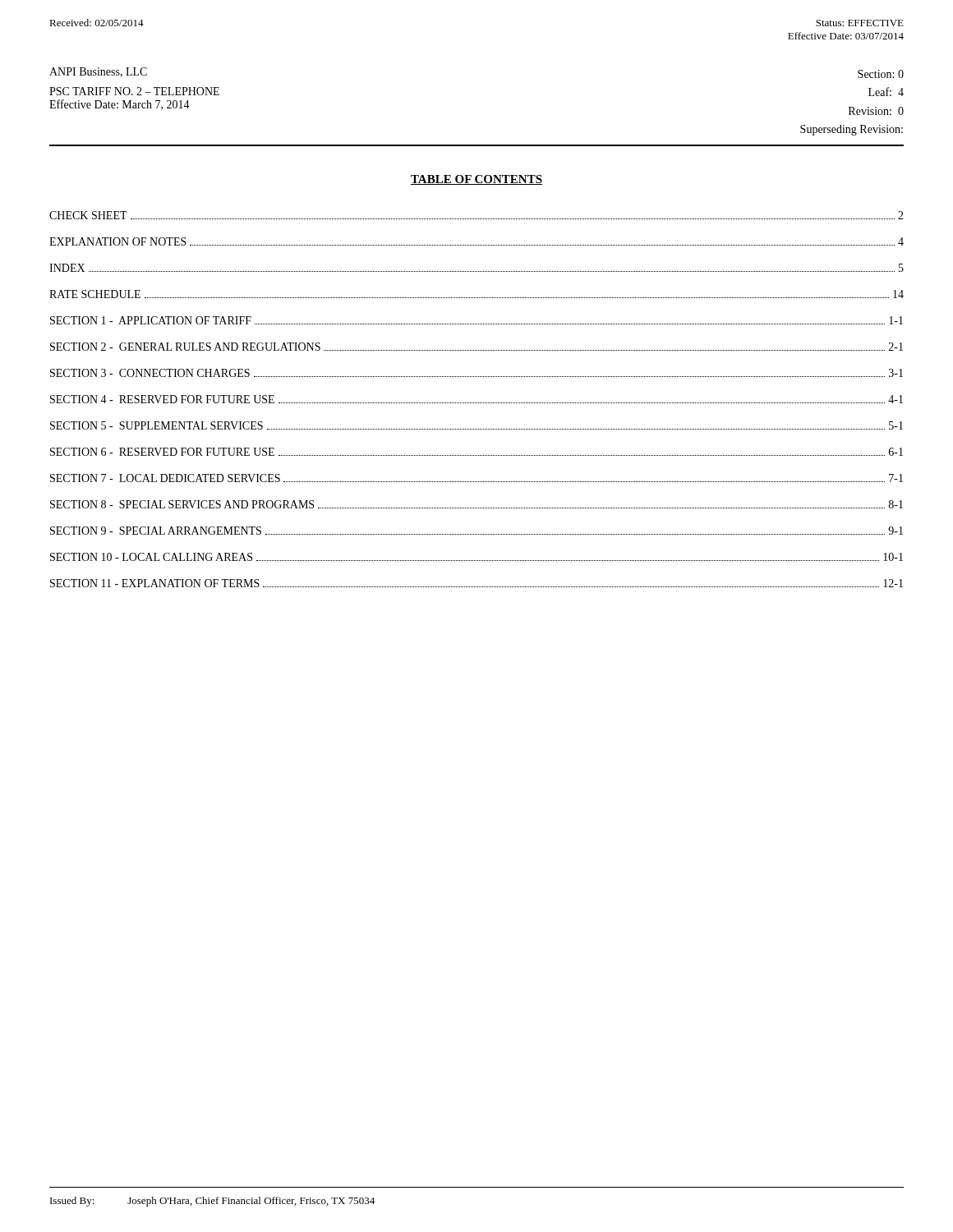953x1232 pixels.
Task: Locate the list item with the text "SECTION 1 - APPLICATION OF TARIFF"
Action: 476,321
